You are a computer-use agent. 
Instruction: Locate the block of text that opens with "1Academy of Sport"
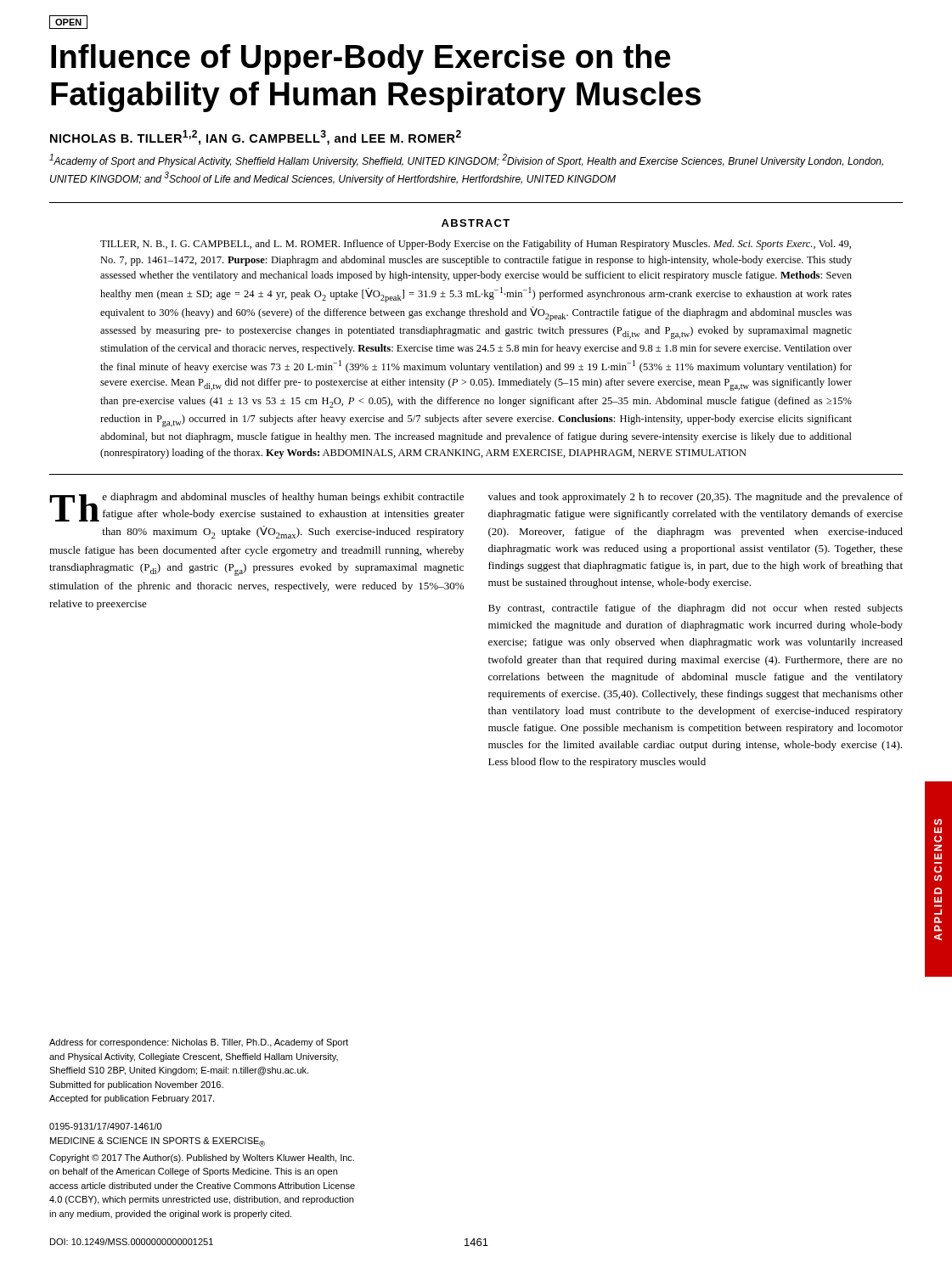point(467,169)
